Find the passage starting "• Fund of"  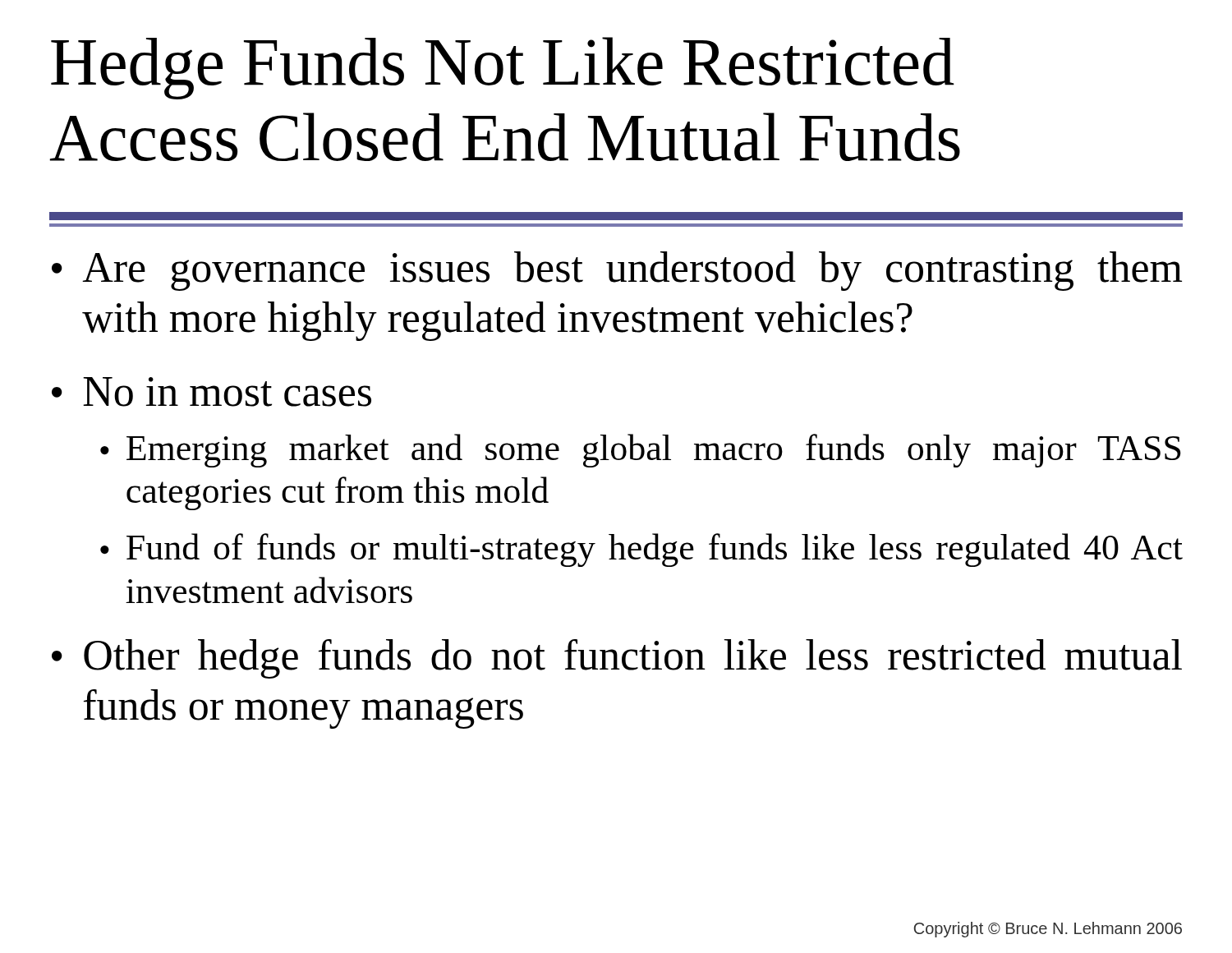641,570
